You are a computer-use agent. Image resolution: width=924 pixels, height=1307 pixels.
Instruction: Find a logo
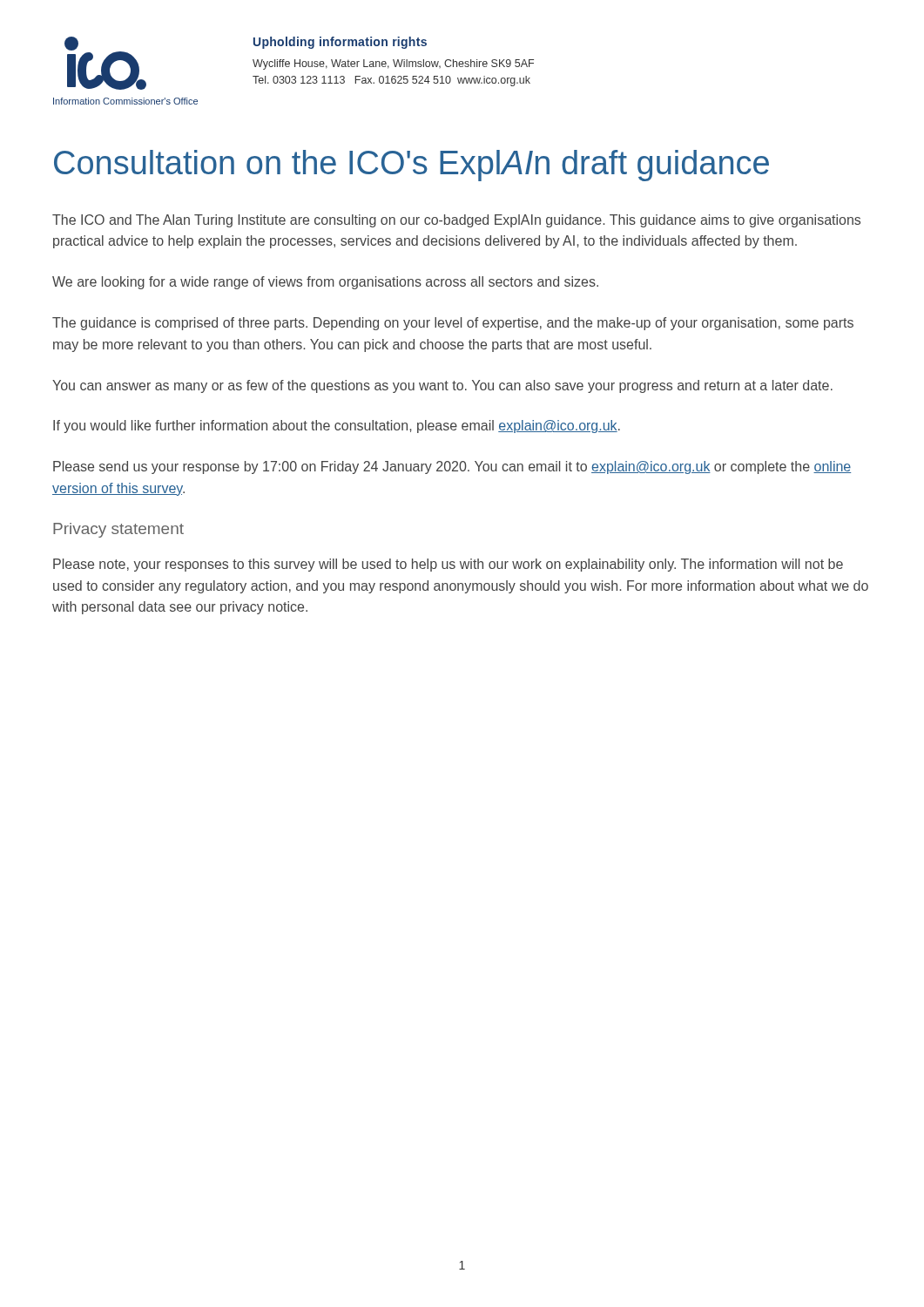(x=139, y=76)
